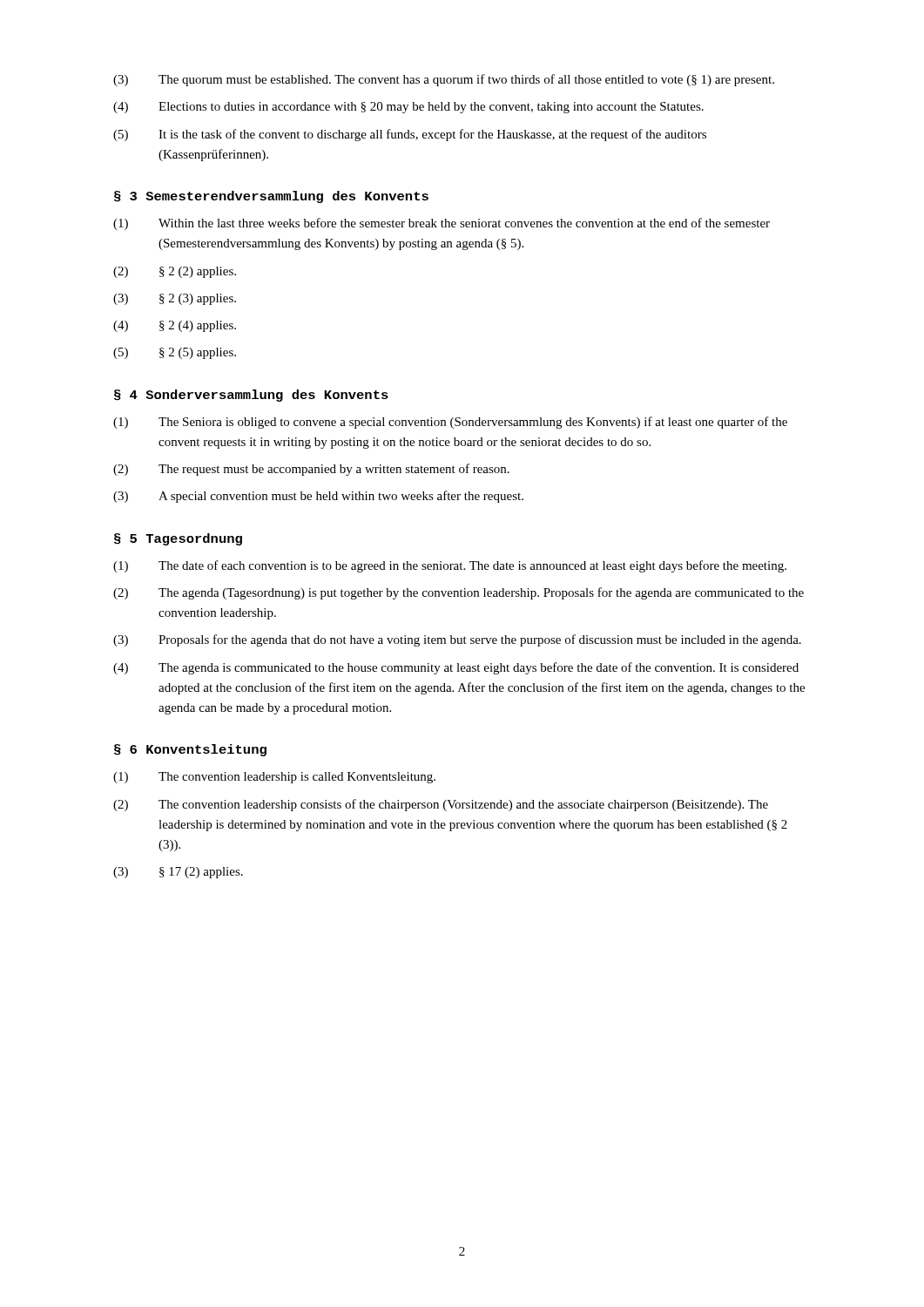Click where it says "§ 6 Konventsleitung"
Screen dimensions: 1307x924
190,750
